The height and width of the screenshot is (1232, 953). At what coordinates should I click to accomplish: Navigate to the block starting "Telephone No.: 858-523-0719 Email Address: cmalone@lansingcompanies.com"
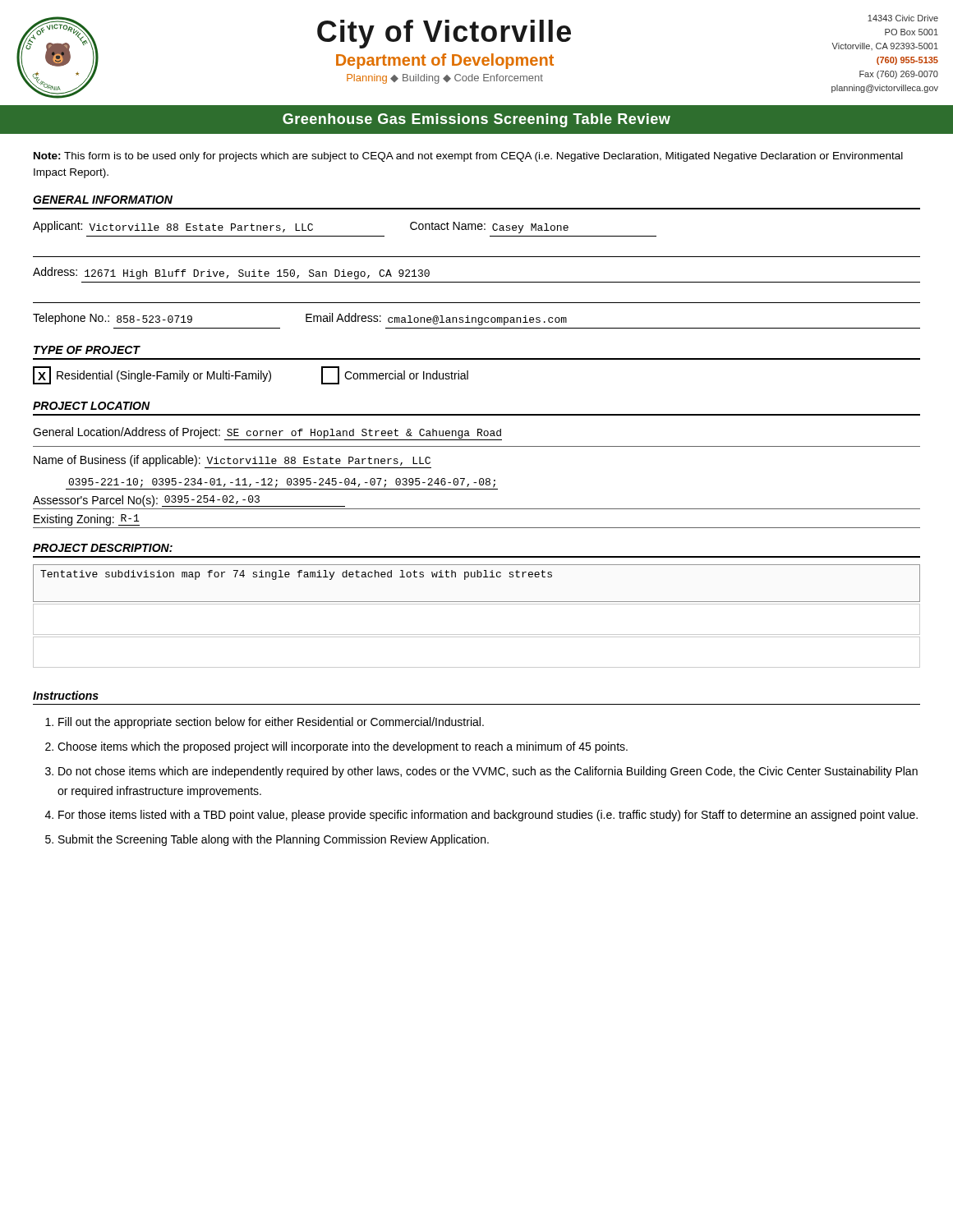pos(476,318)
